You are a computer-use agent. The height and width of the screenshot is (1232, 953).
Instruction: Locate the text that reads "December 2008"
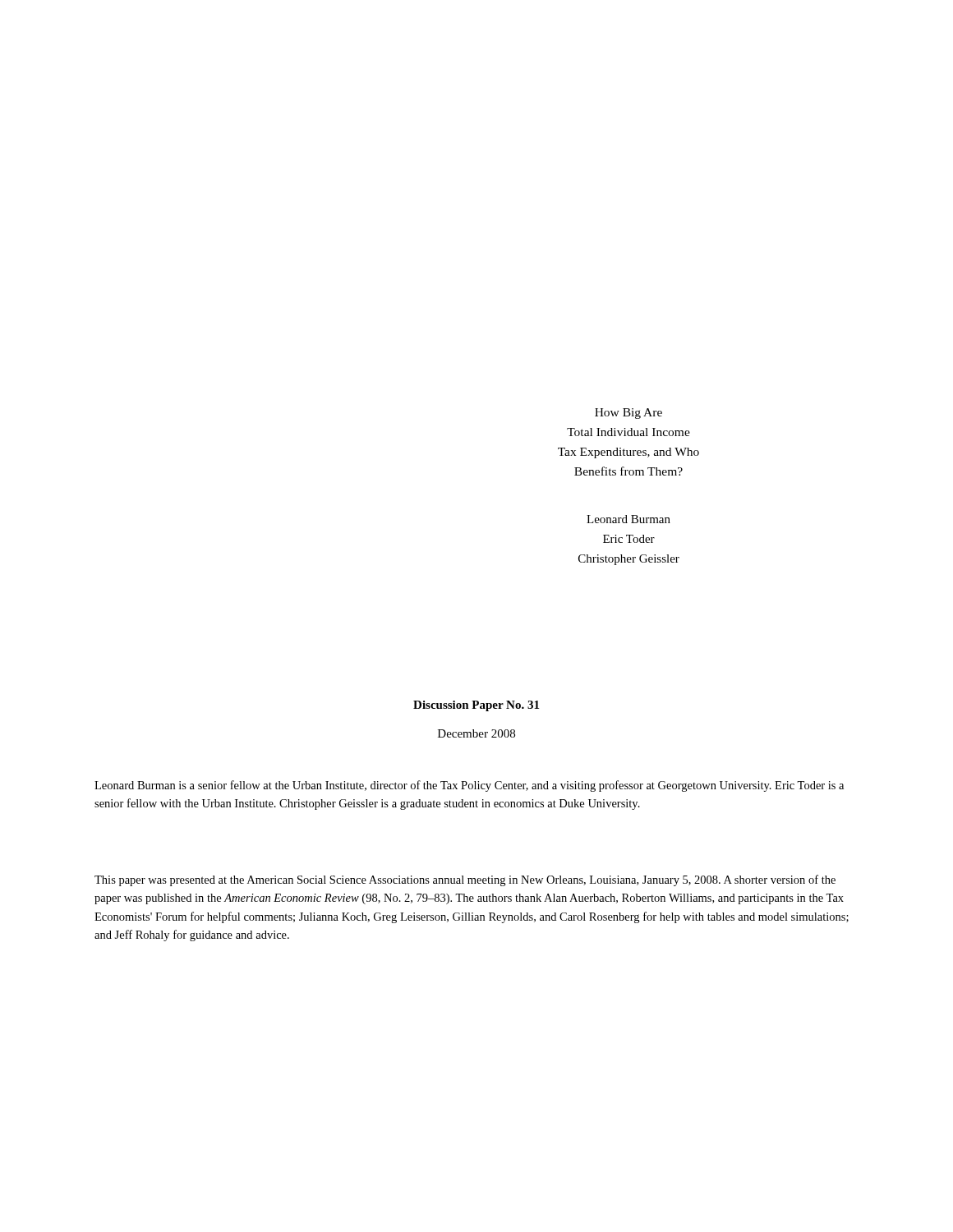tap(476, 733)
